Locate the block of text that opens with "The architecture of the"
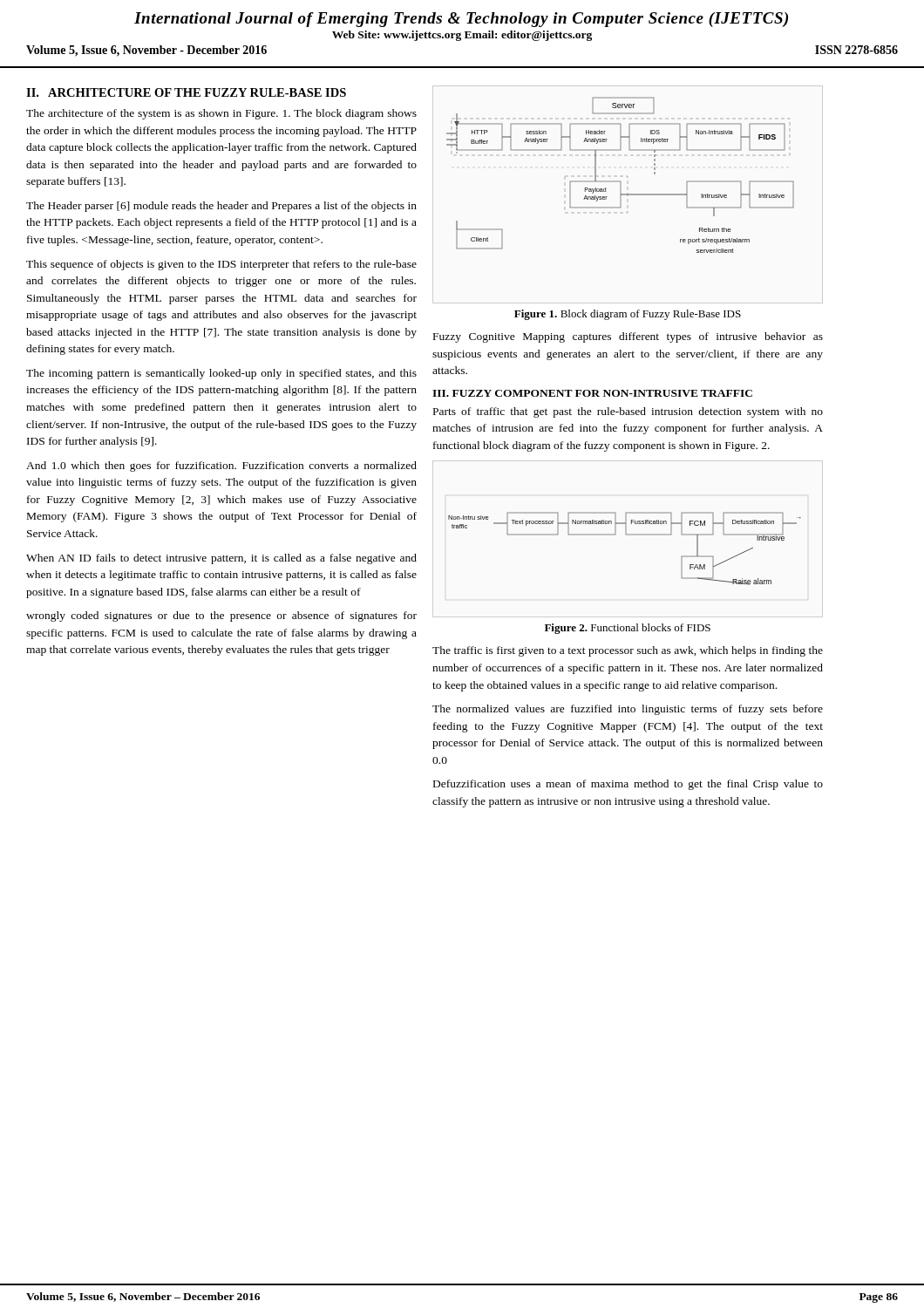Viewport: 924px width, 1308px height. (x=221, y=147)
